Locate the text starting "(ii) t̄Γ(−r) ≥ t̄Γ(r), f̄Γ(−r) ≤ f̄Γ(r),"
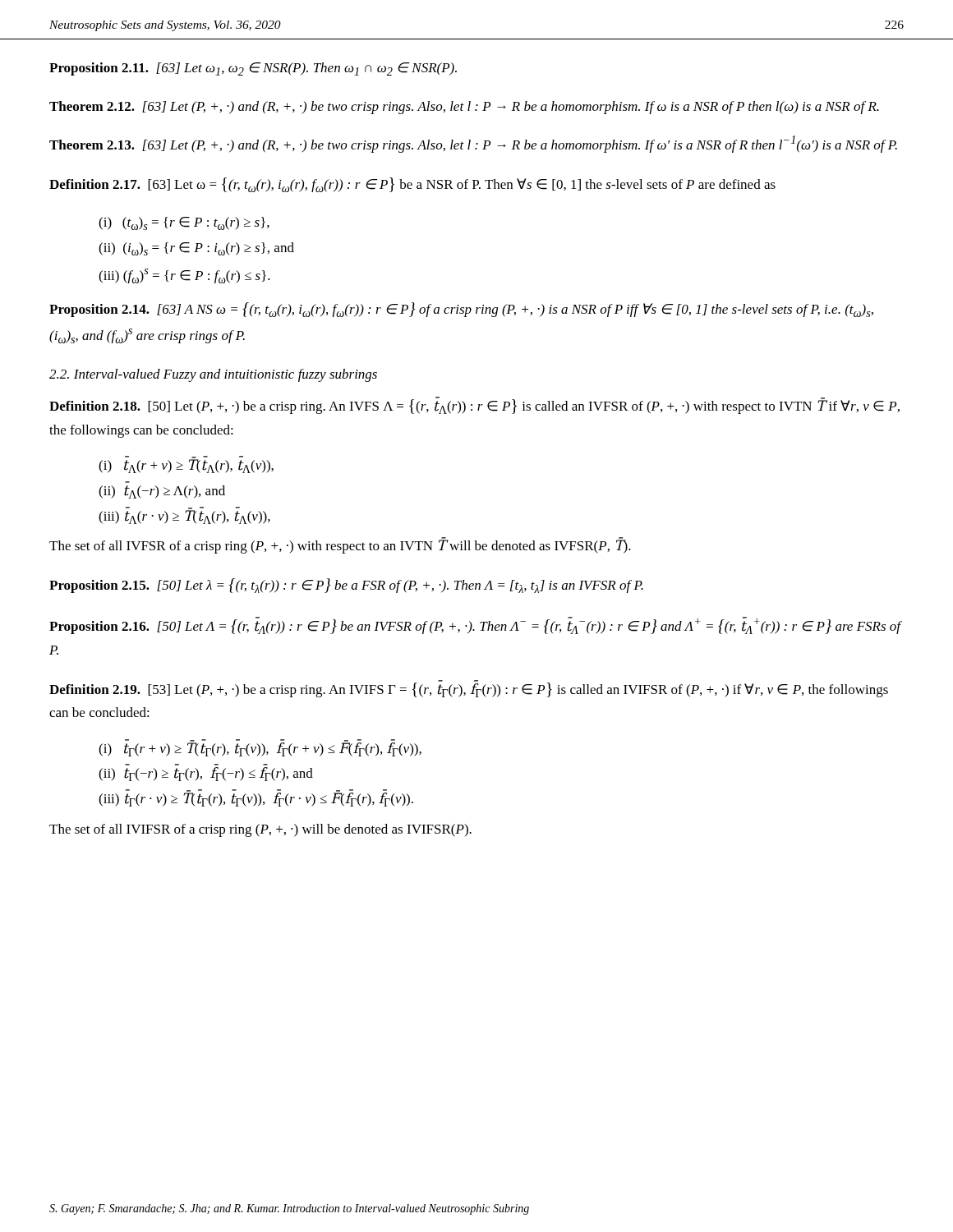This screenshot has height=1232, width=953. click(x=206, y=775)
